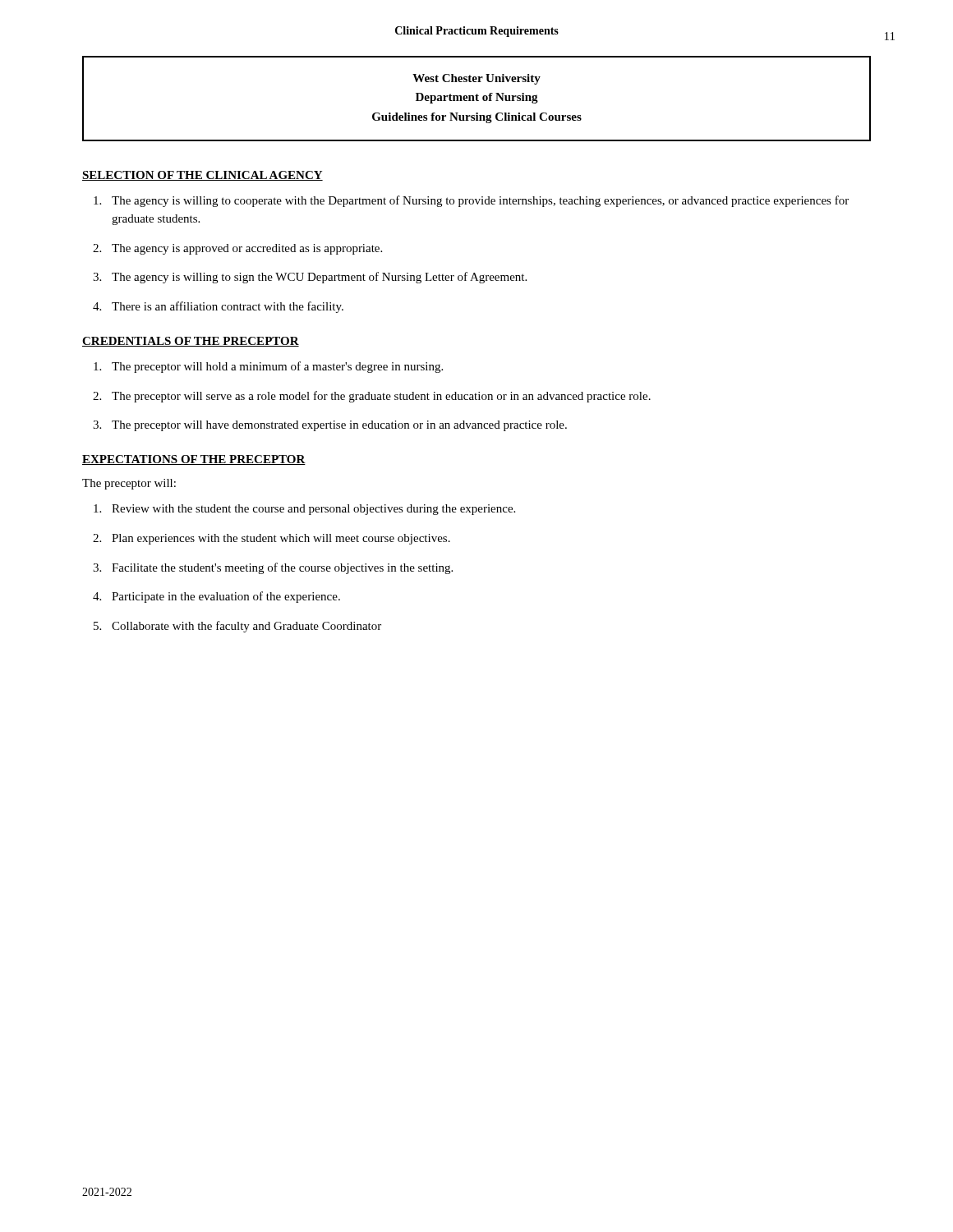Locate the list item that says "Collaborate with the faculty and Graduate Coordinator"
Screen dimensions: 1232x953
click(247, 626)
